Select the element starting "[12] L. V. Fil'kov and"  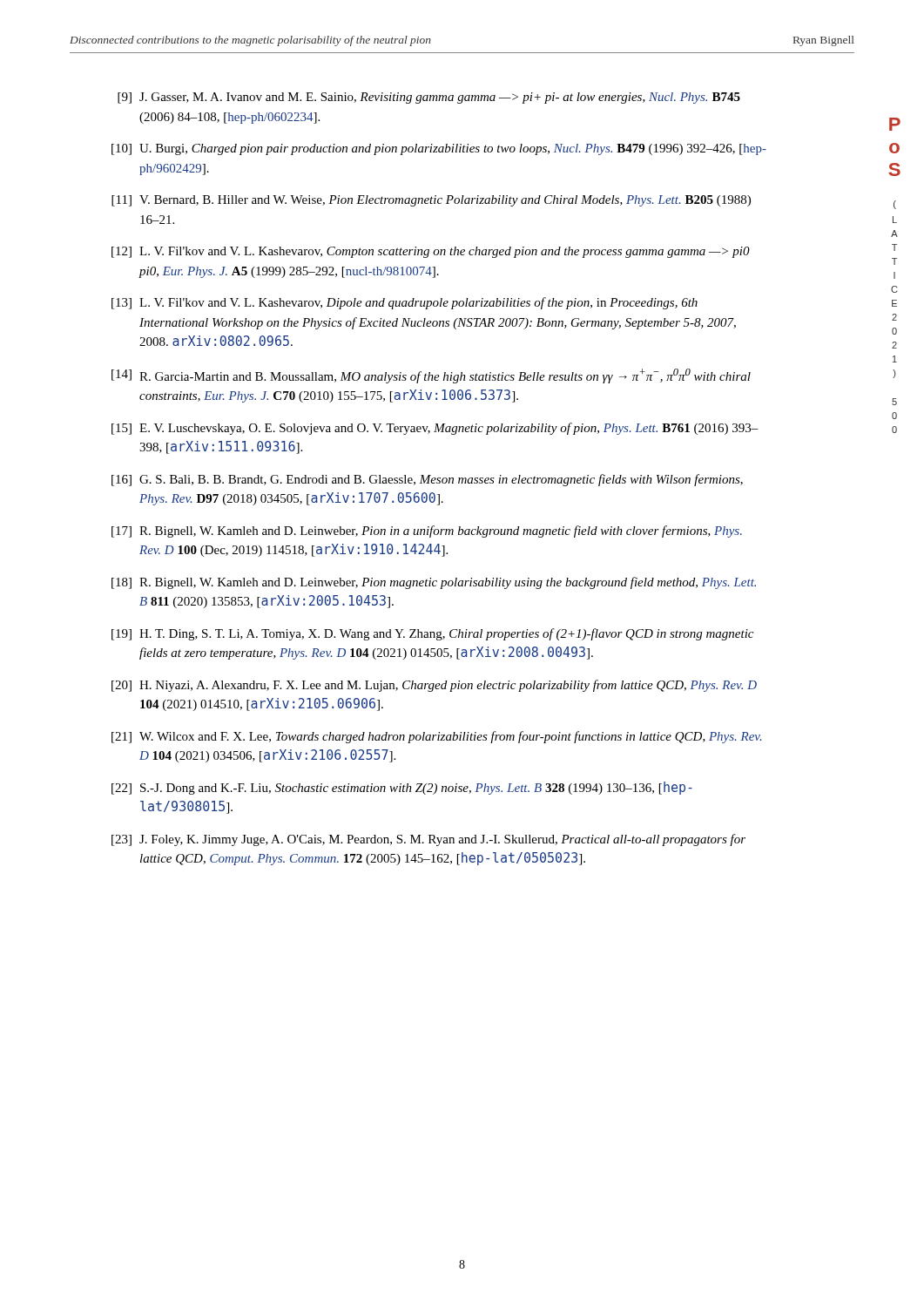point(431,261)
